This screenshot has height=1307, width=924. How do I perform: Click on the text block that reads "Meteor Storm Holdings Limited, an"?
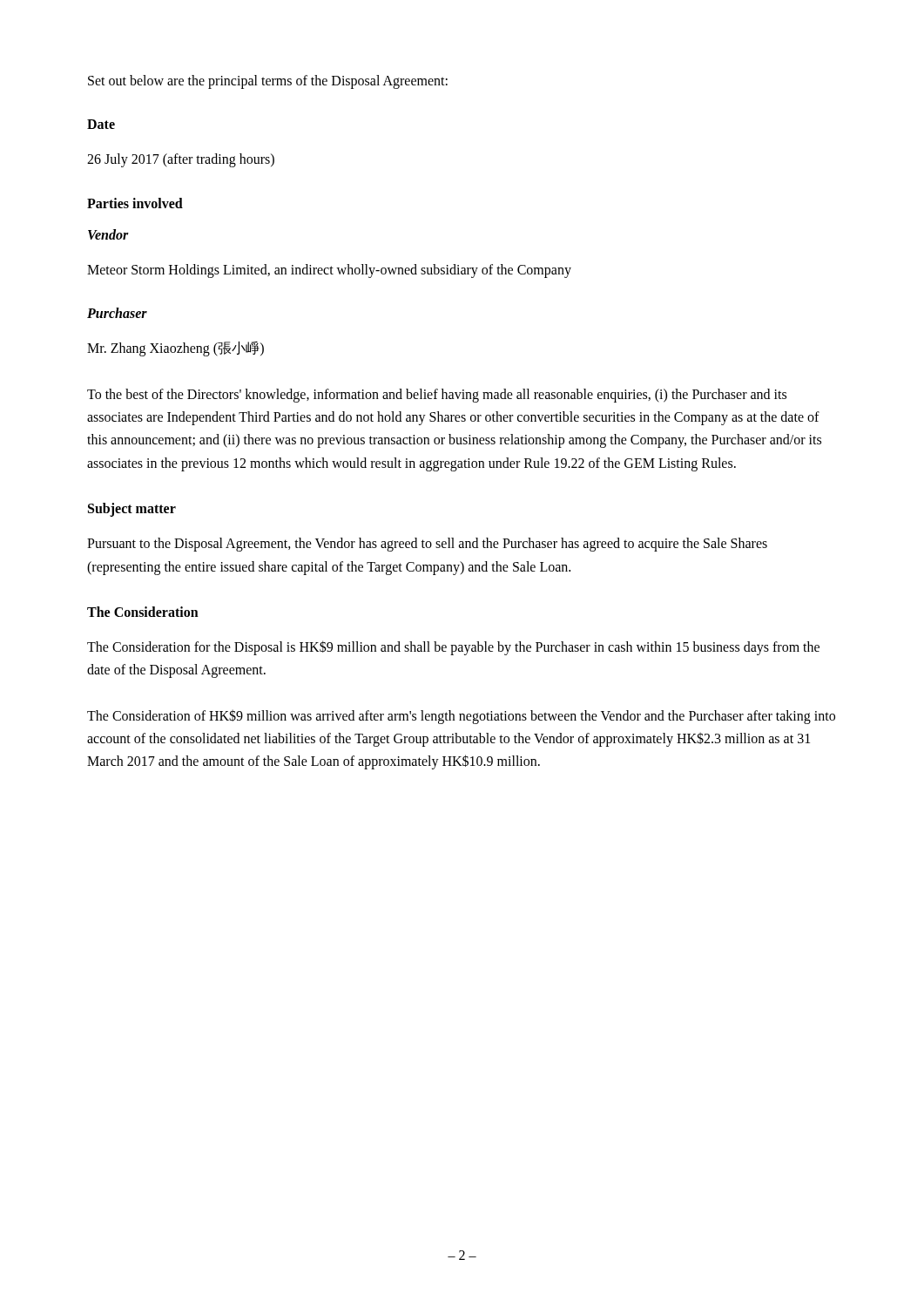[329, 270]
